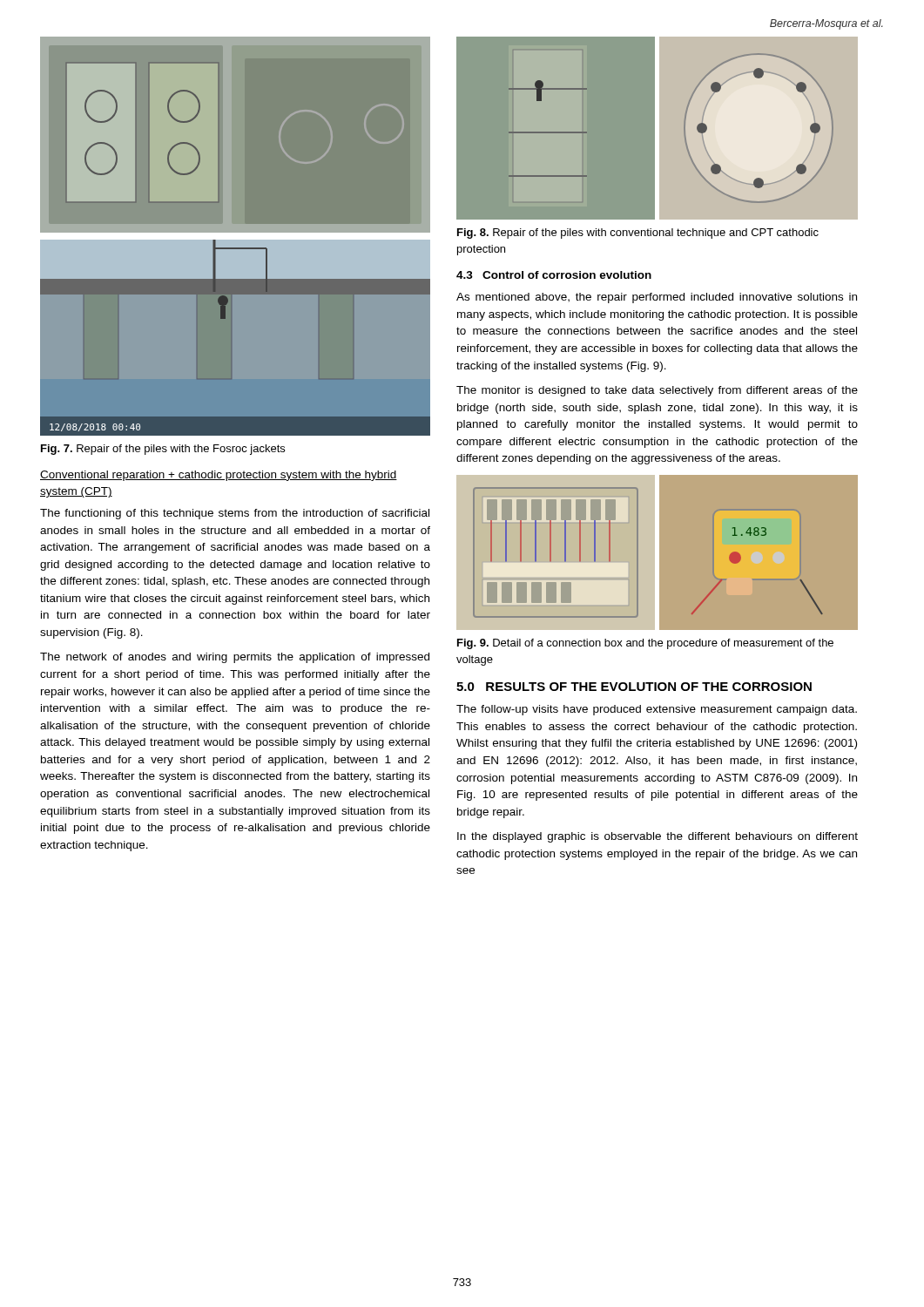The height and width of the screenshot is (1307, 924).
Task: Locate the passage starting "5.0 RESULTS OF"
Action: pos(634,686)
